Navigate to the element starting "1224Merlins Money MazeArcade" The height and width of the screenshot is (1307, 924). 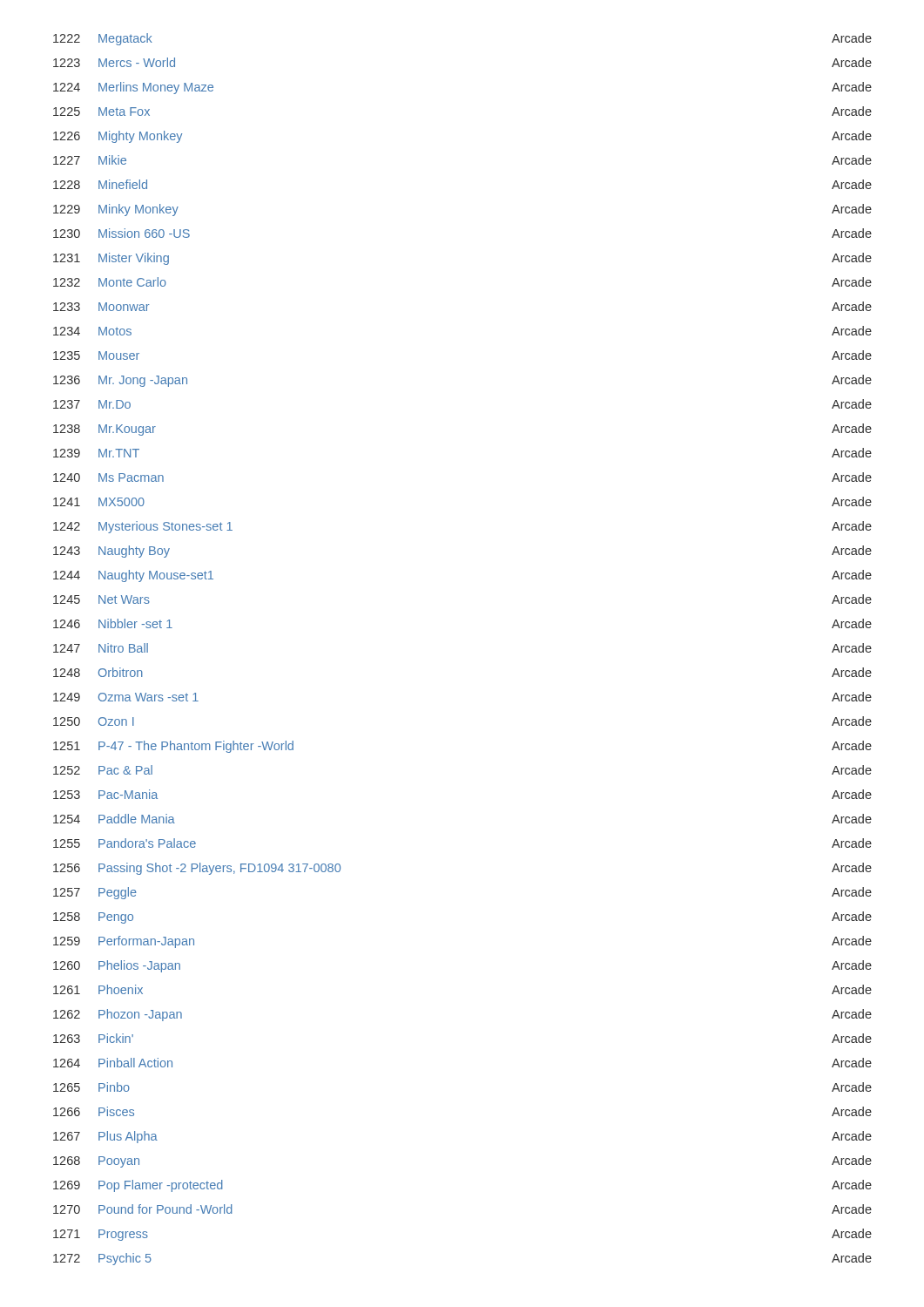(61, 88)
